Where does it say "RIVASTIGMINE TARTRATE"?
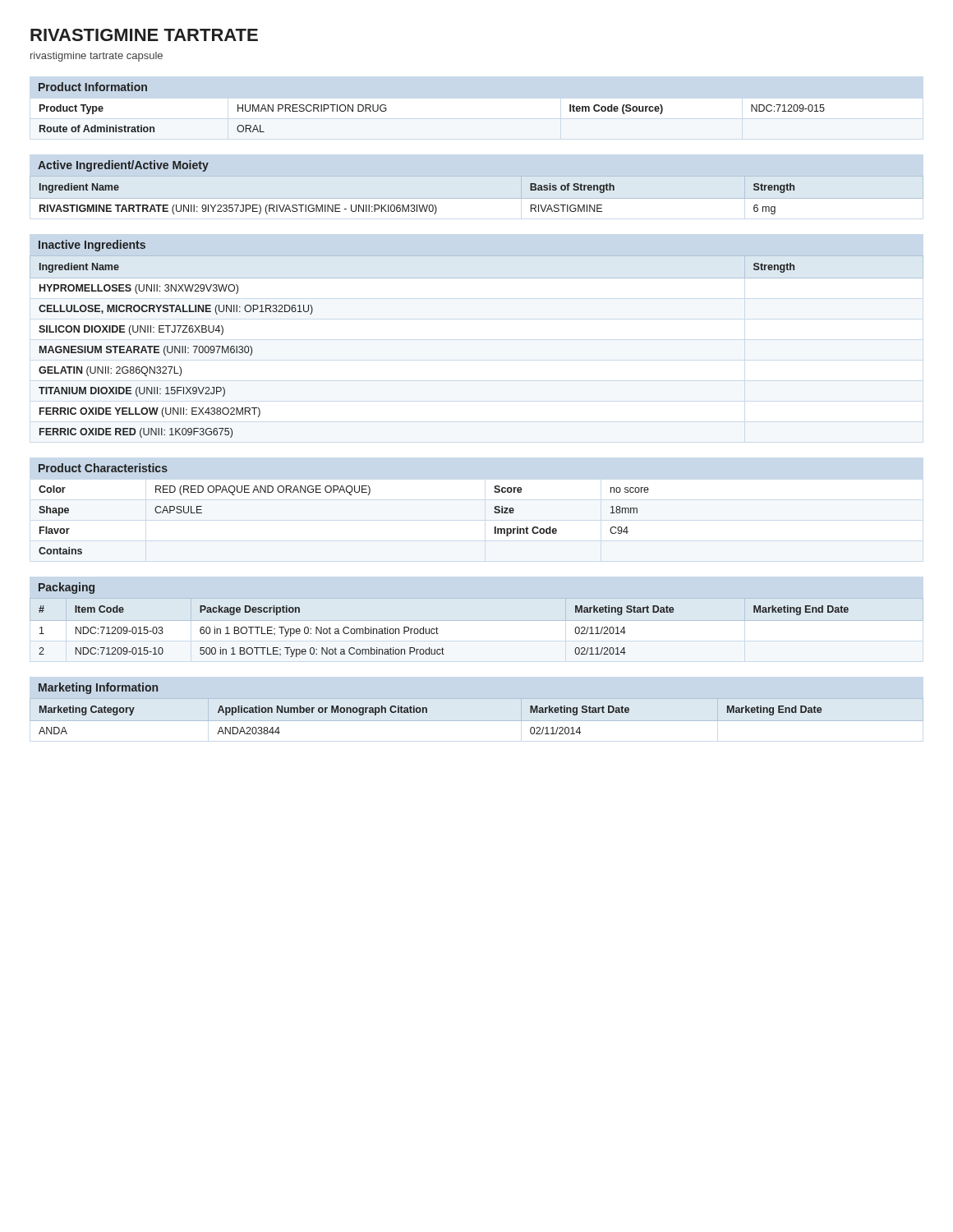This screenshot has width=953, height=1232. [x=144, y=35]
